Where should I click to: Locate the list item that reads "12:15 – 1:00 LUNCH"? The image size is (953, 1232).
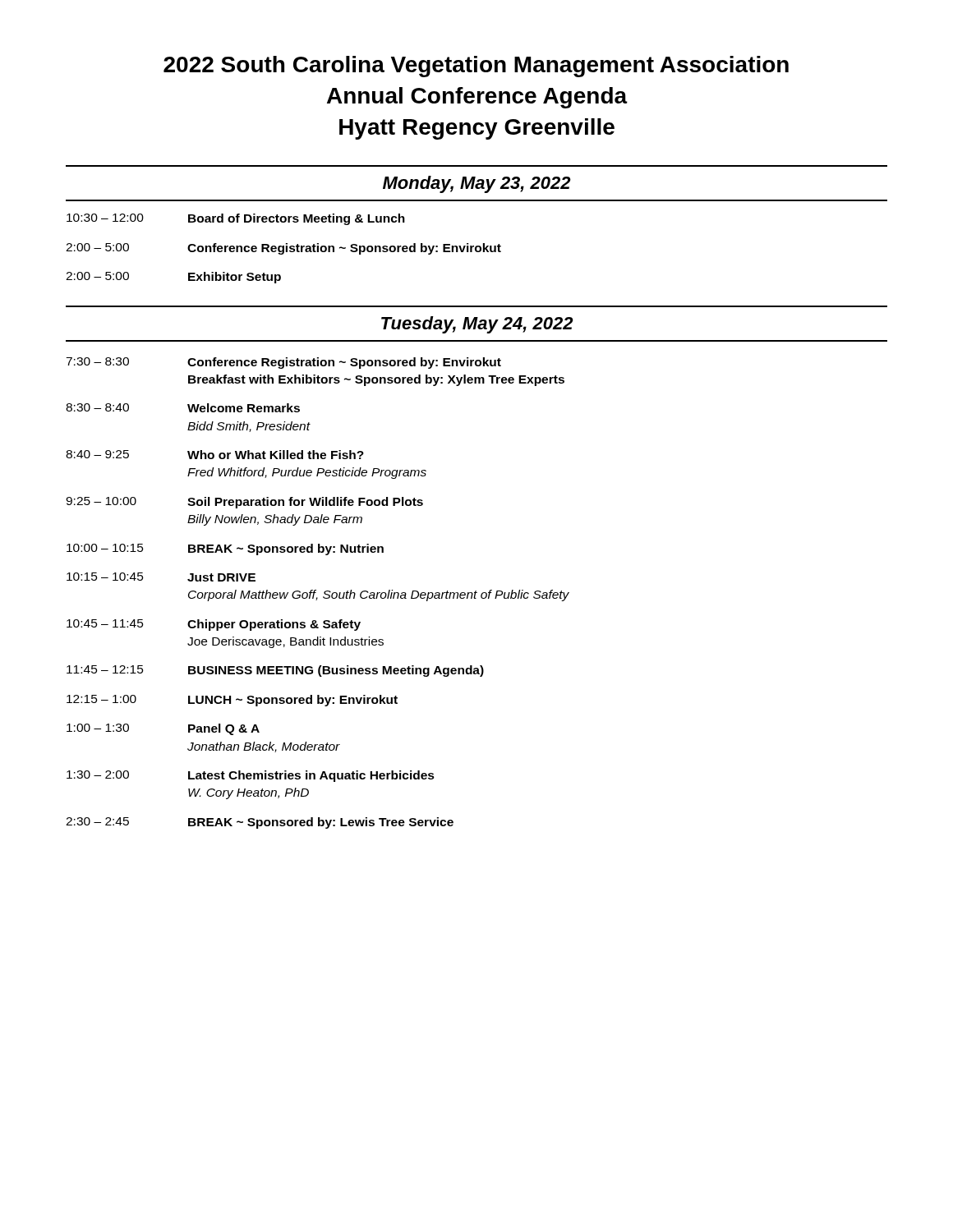click(232, 701)
